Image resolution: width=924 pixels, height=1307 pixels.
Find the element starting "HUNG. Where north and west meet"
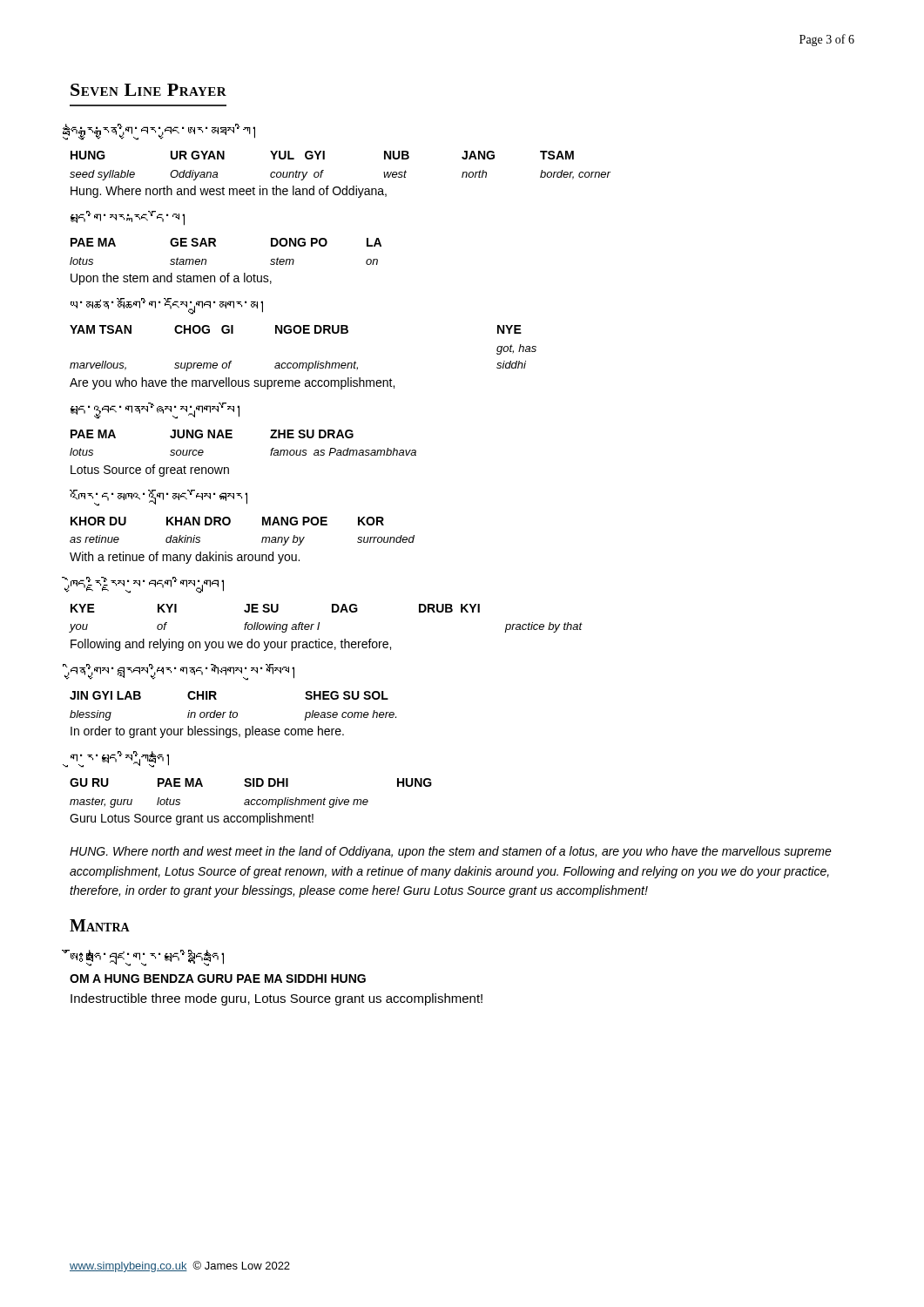coord(451,871)
